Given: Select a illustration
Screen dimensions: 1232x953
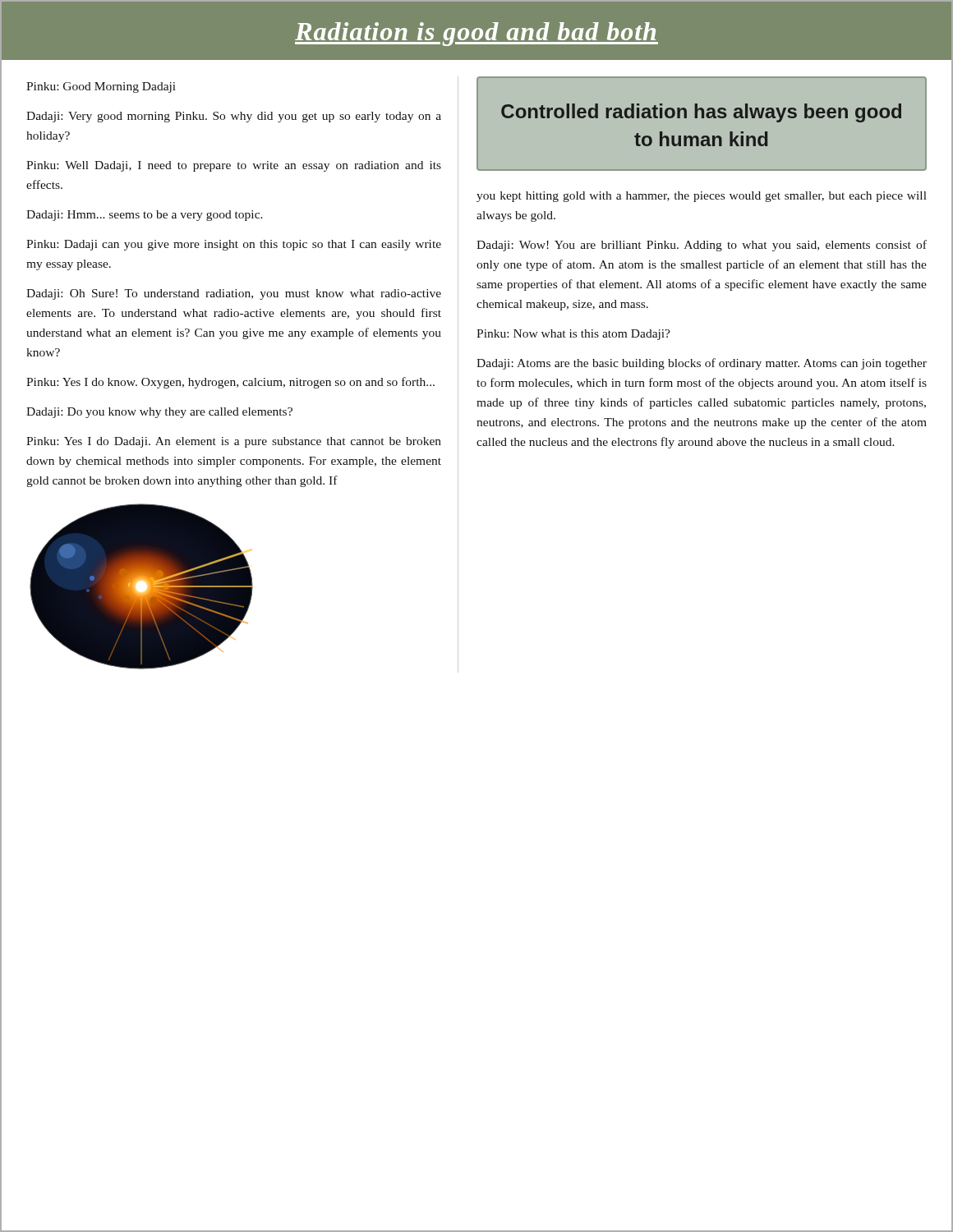Looking at the screenshot, I should [x=141, y=587].
